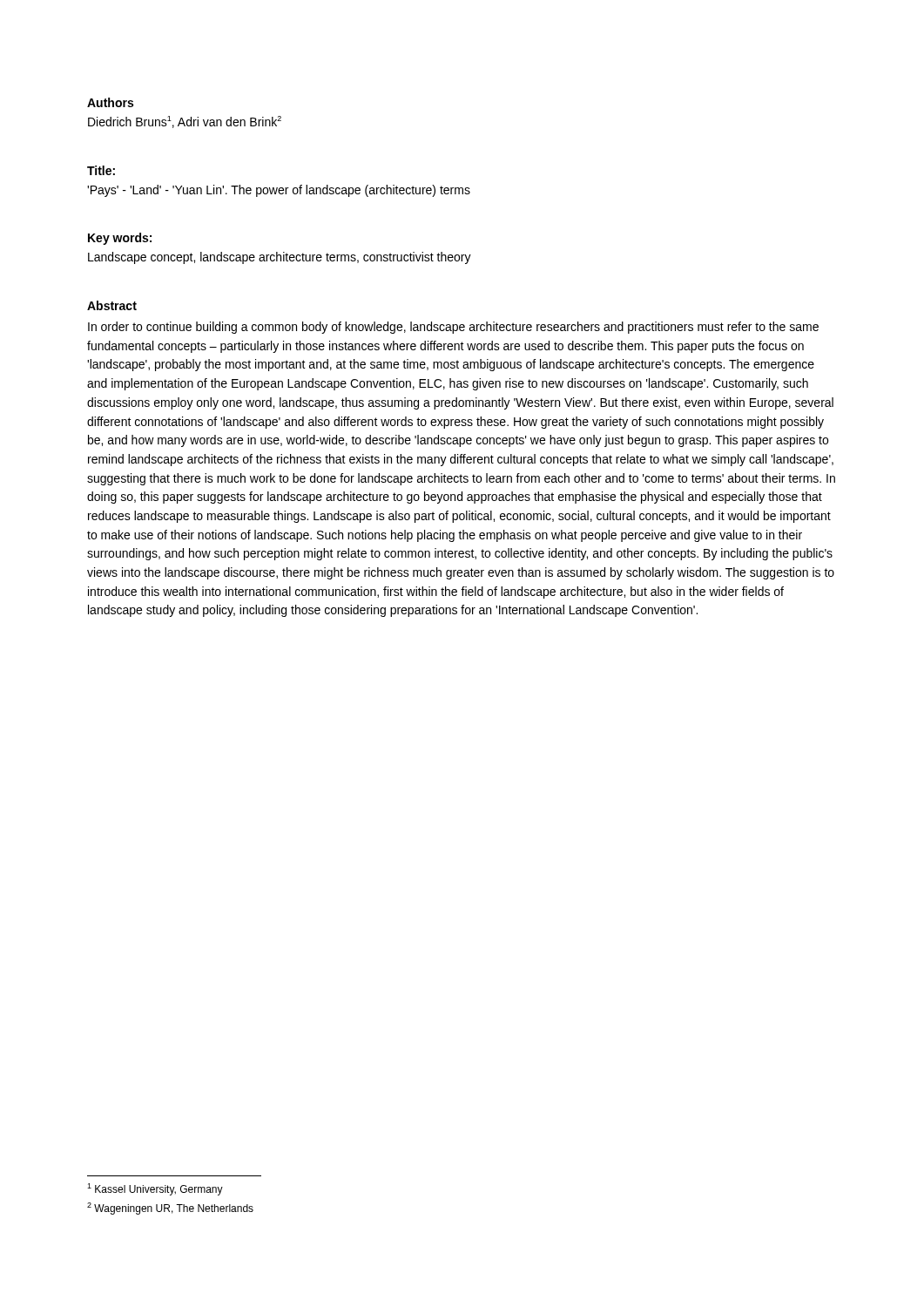
Task: Select the block starting "2 Wageningen UR, The Netherlands"
Action: point(170,1208)
